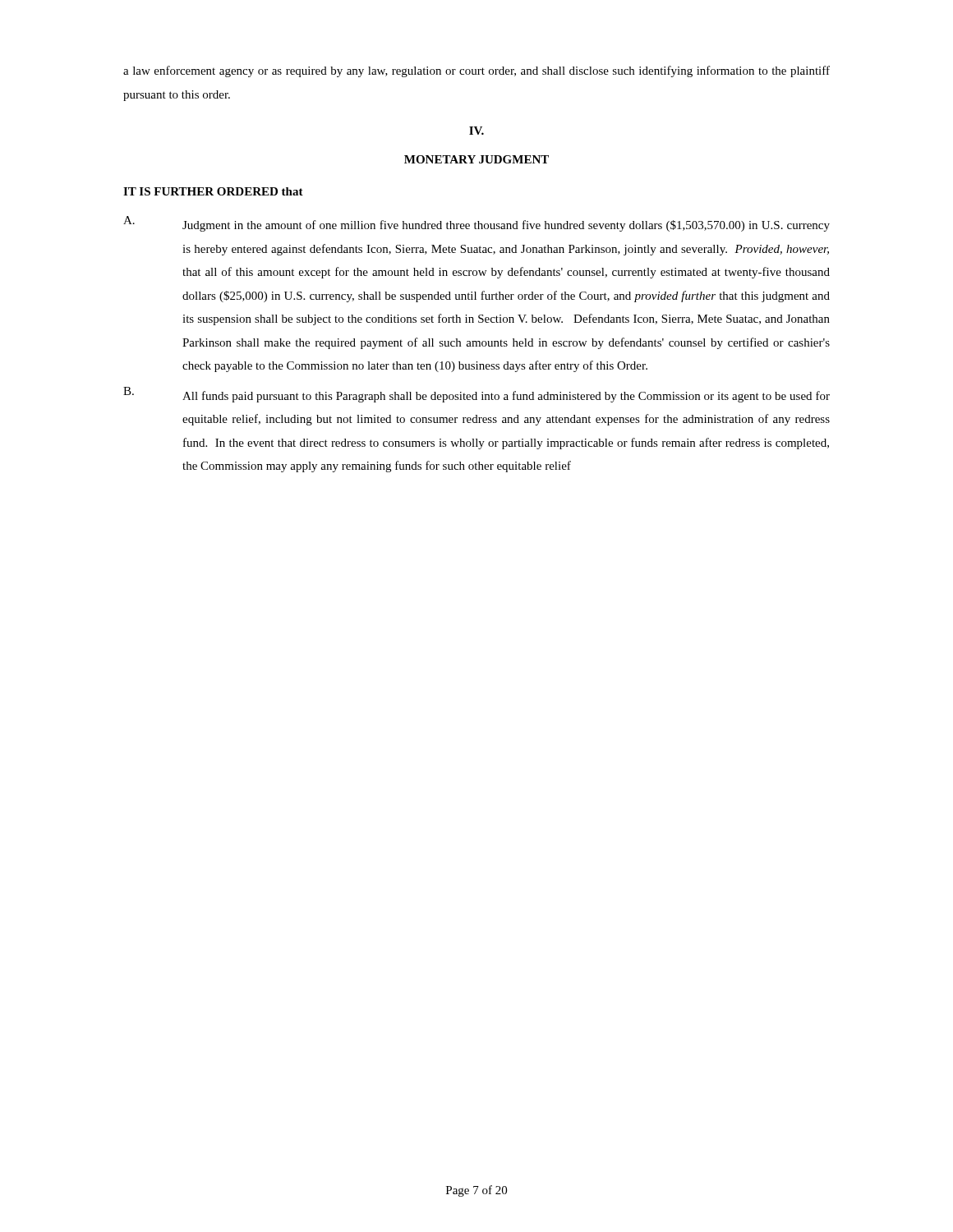The image size is (953, 1232).
Task: Navigate to the passage starting "MONETARY JUDGMENT"
Action: (476, 159)
